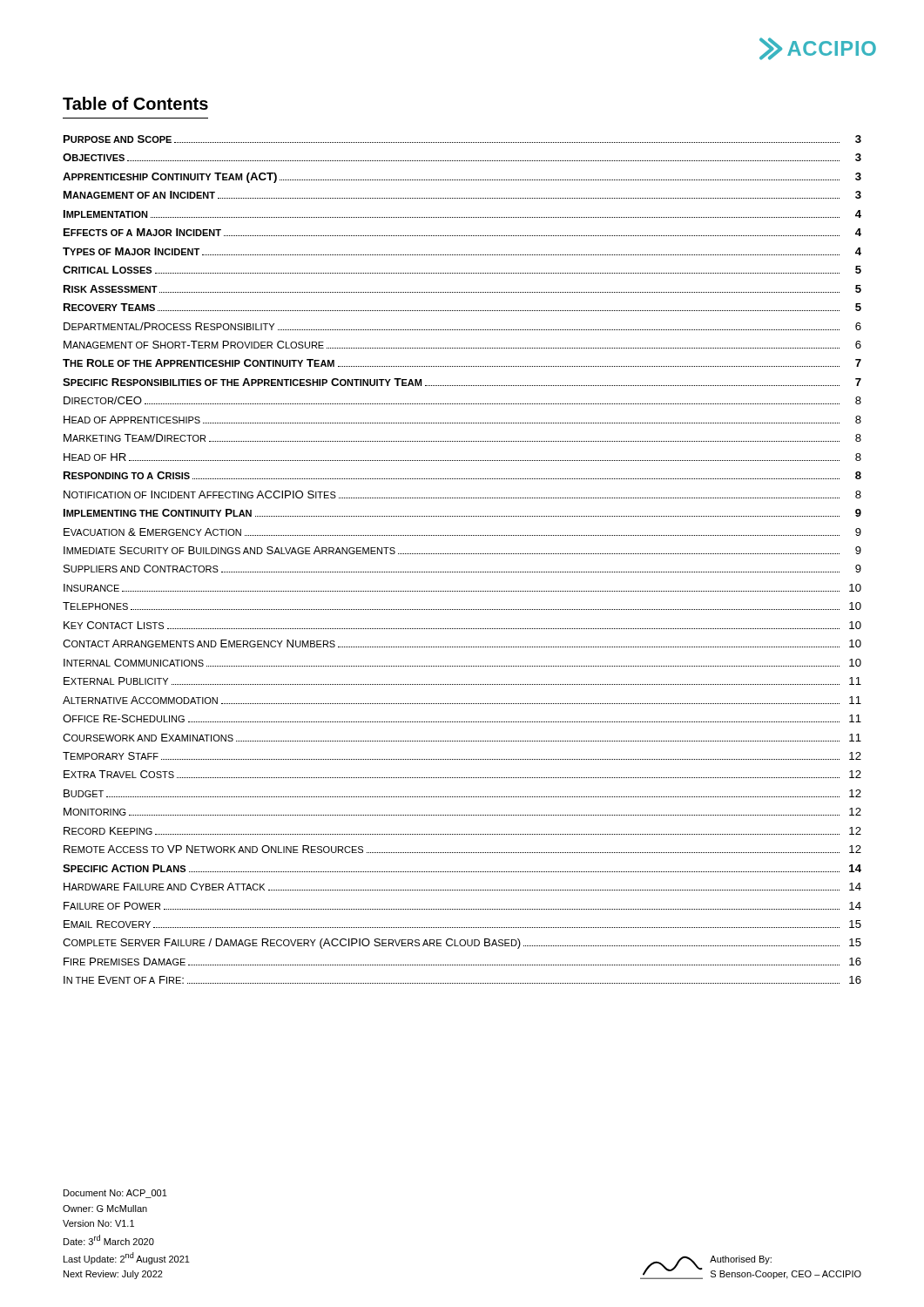Point to the text starting "Table of Contents"
This screenshot has width=924, height=1307.
(x=136, y=104)
